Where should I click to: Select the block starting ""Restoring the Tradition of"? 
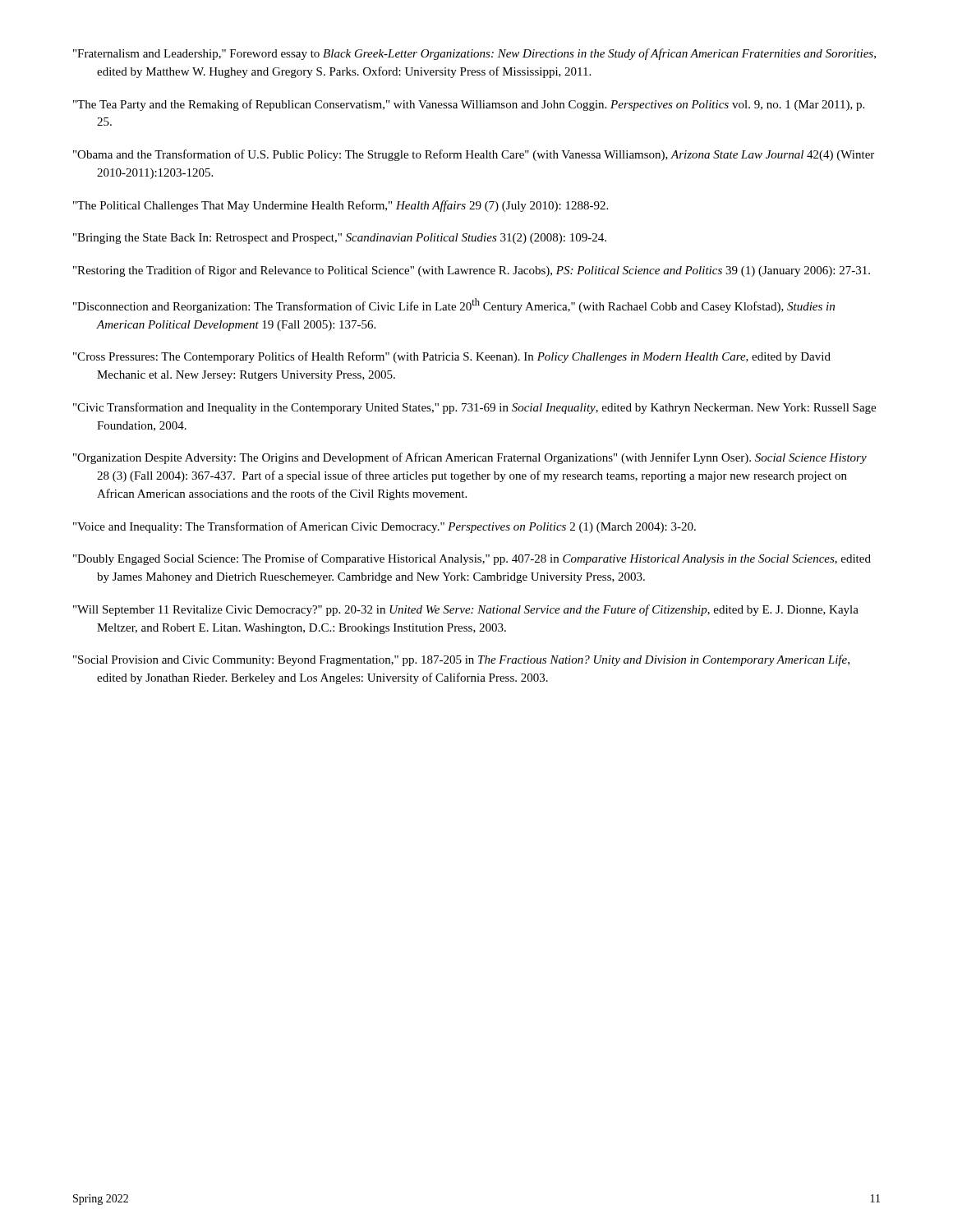472,271
